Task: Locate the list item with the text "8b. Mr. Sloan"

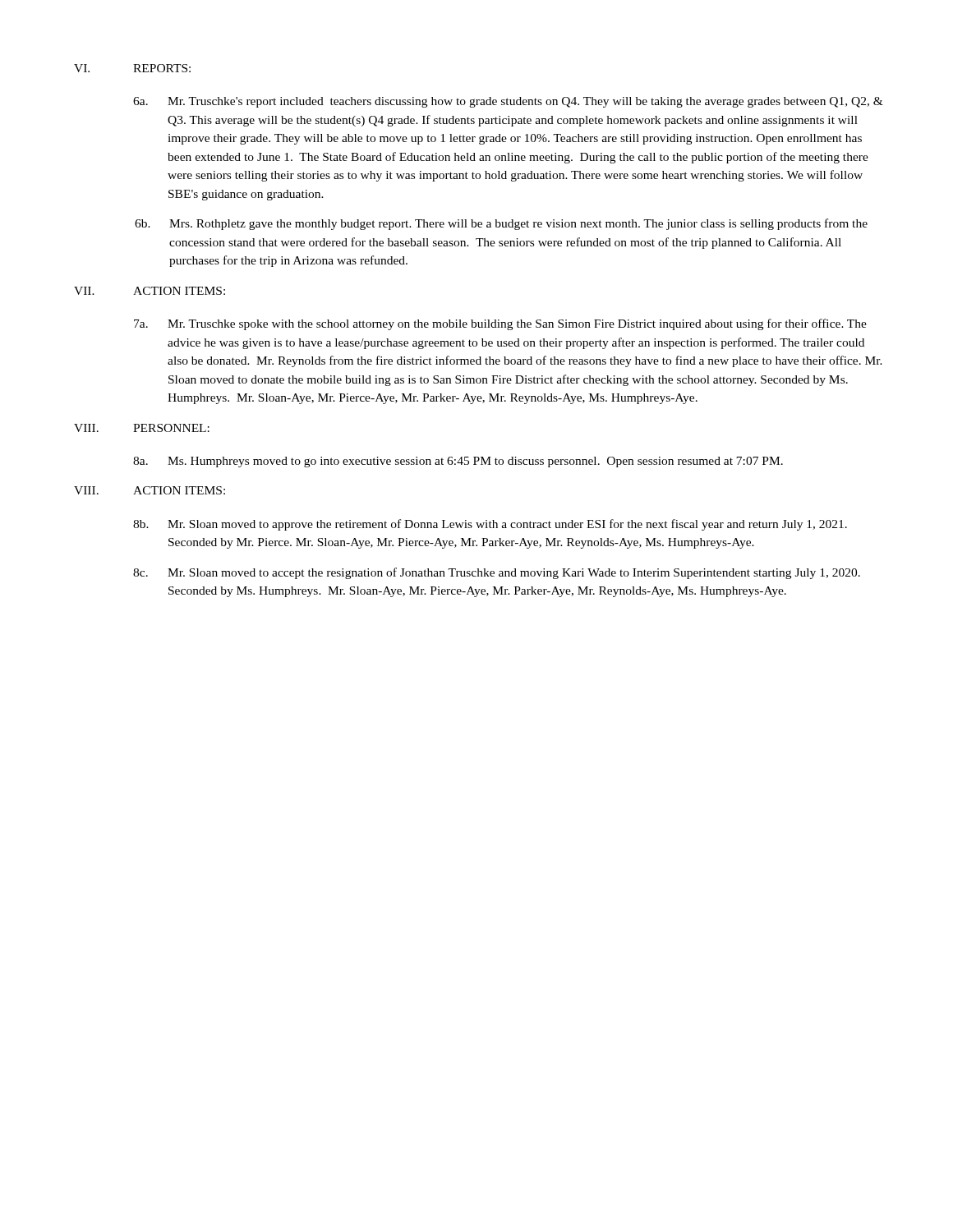Action: (510, 533)
